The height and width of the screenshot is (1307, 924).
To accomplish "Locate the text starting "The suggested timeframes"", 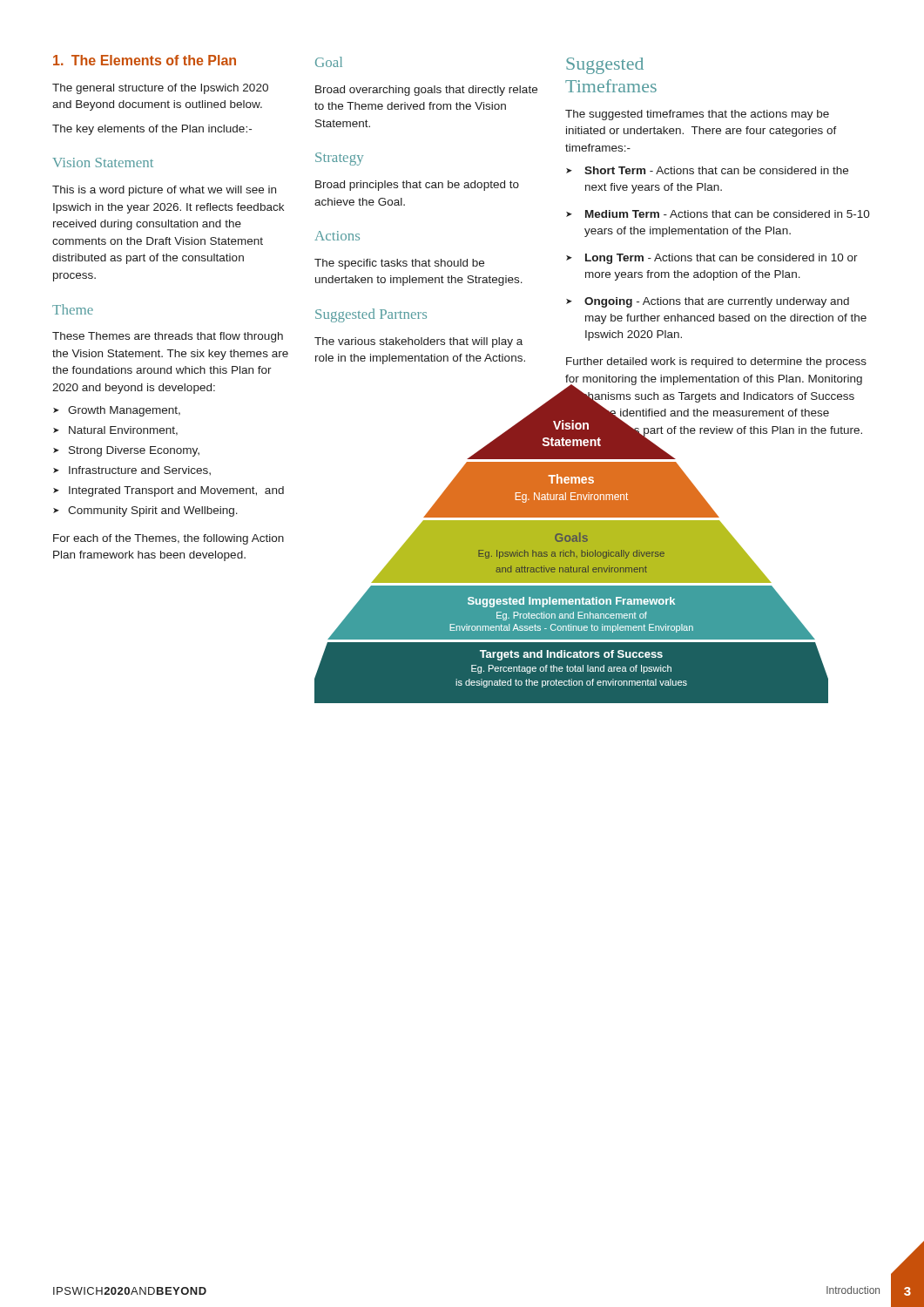I will 718,131.
